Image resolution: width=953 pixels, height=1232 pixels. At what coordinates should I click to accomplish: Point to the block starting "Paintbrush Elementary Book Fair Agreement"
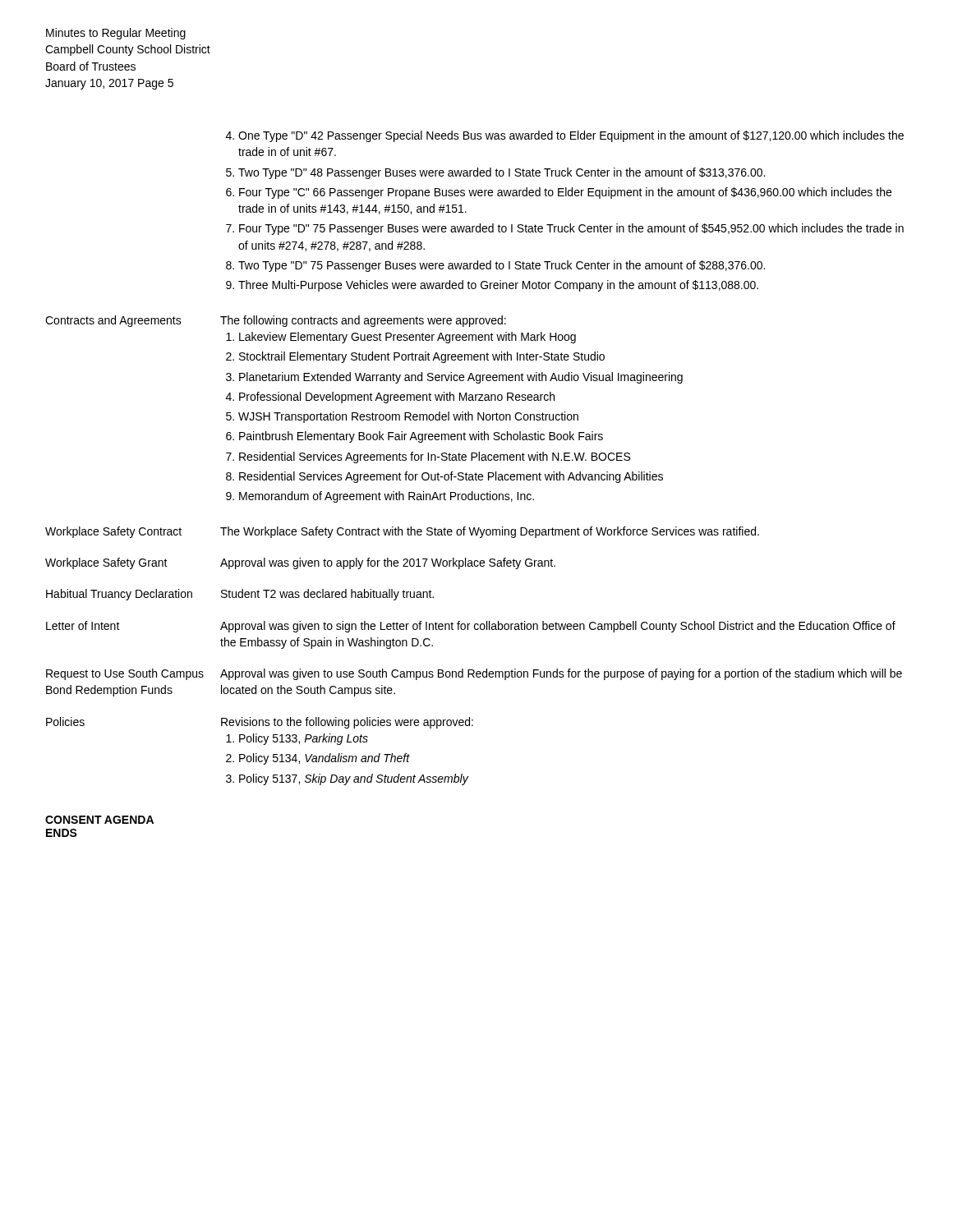(x=421, y=436)
